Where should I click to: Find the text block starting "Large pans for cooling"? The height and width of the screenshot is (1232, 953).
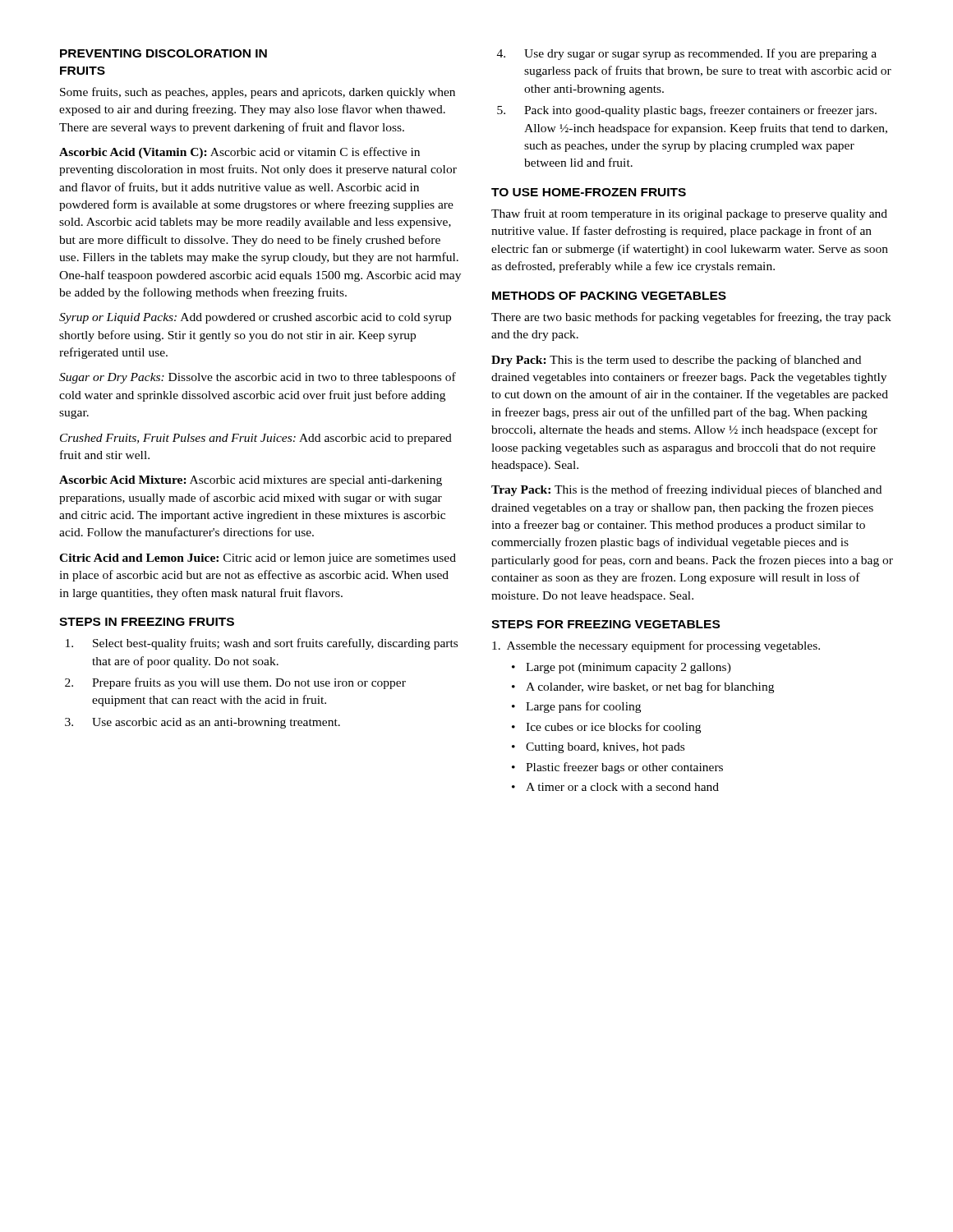point(583,706)
